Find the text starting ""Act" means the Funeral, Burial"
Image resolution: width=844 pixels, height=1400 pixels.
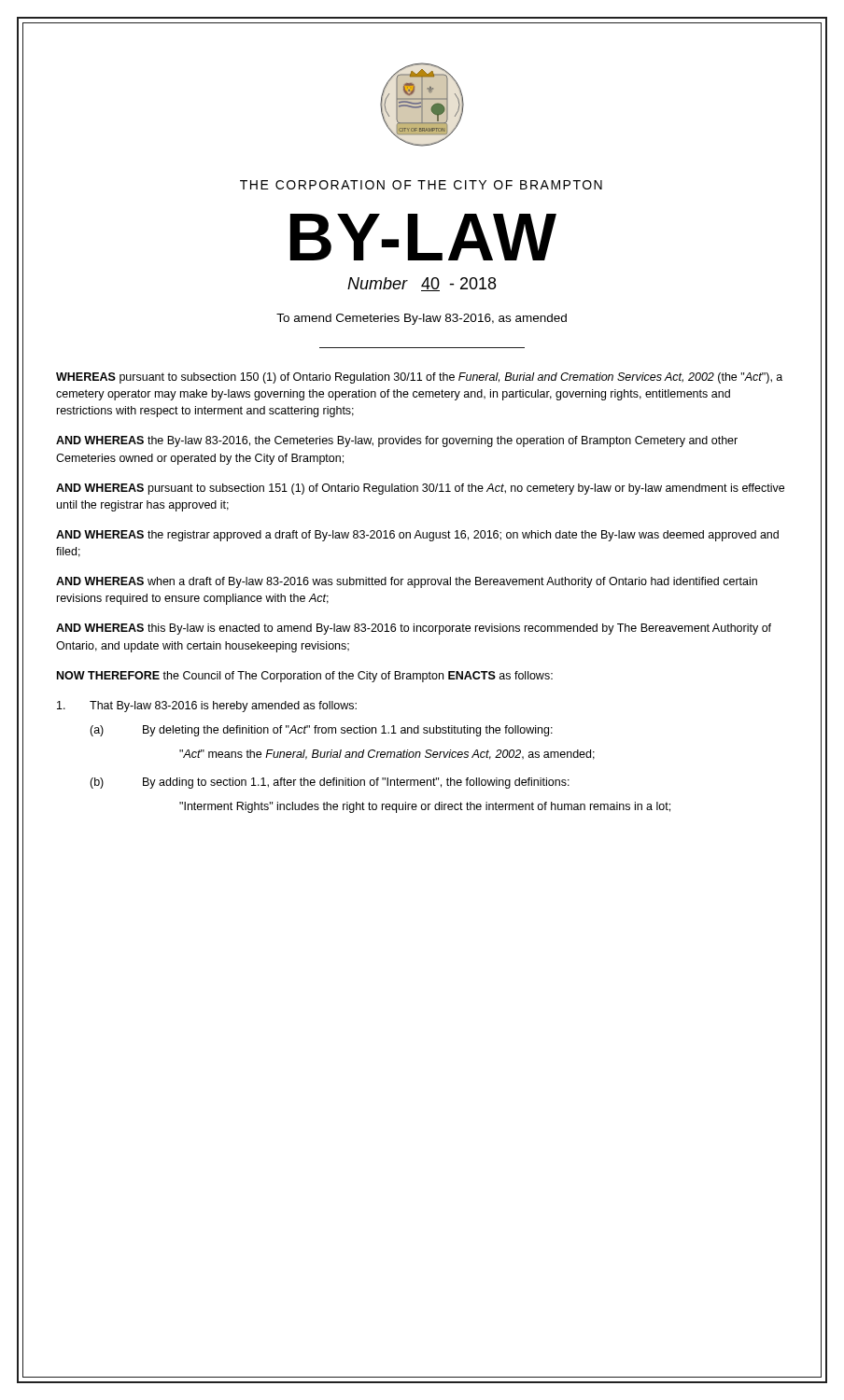(x=387, y=754)
